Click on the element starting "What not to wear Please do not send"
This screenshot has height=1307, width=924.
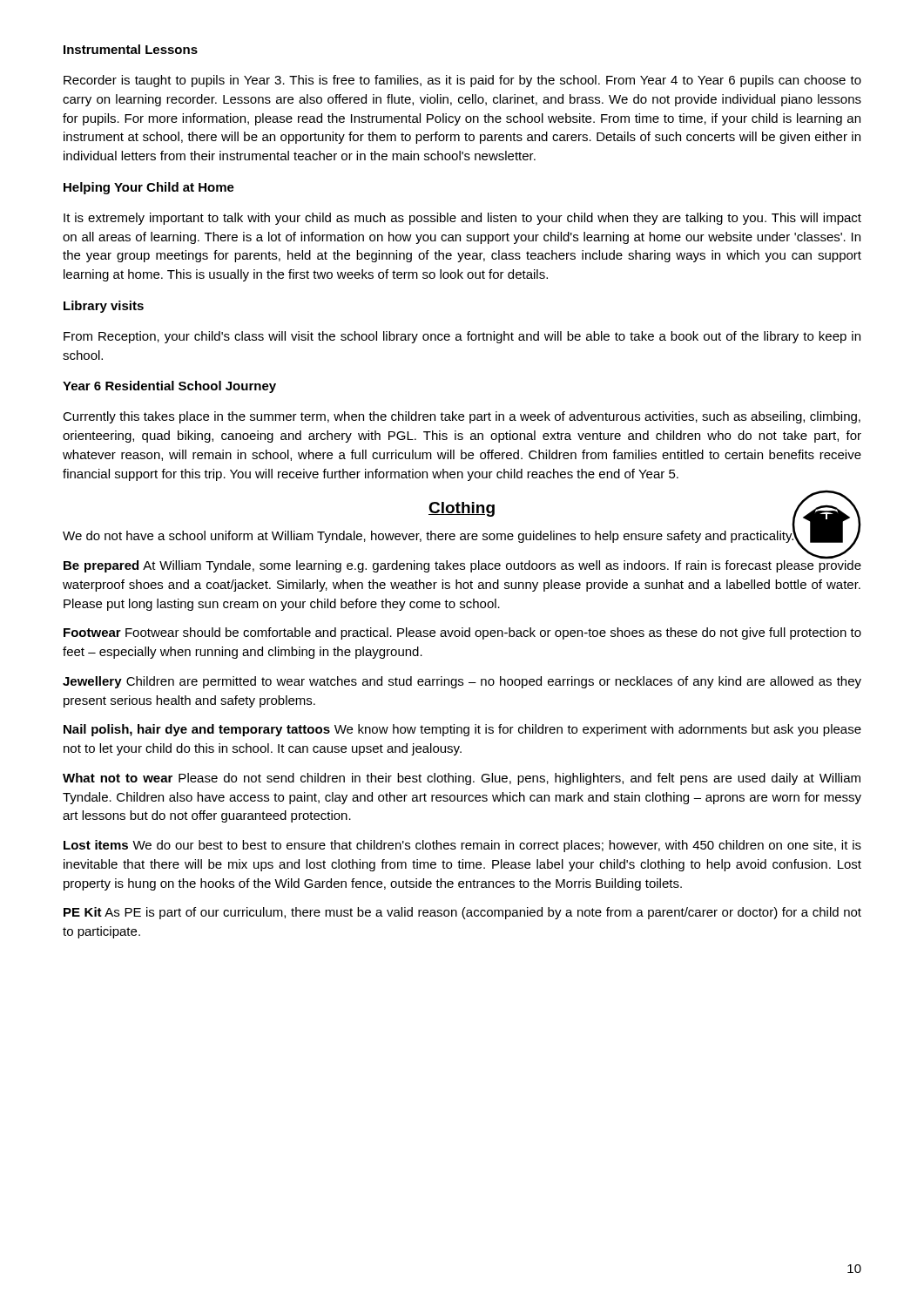(x=462, y=797)
